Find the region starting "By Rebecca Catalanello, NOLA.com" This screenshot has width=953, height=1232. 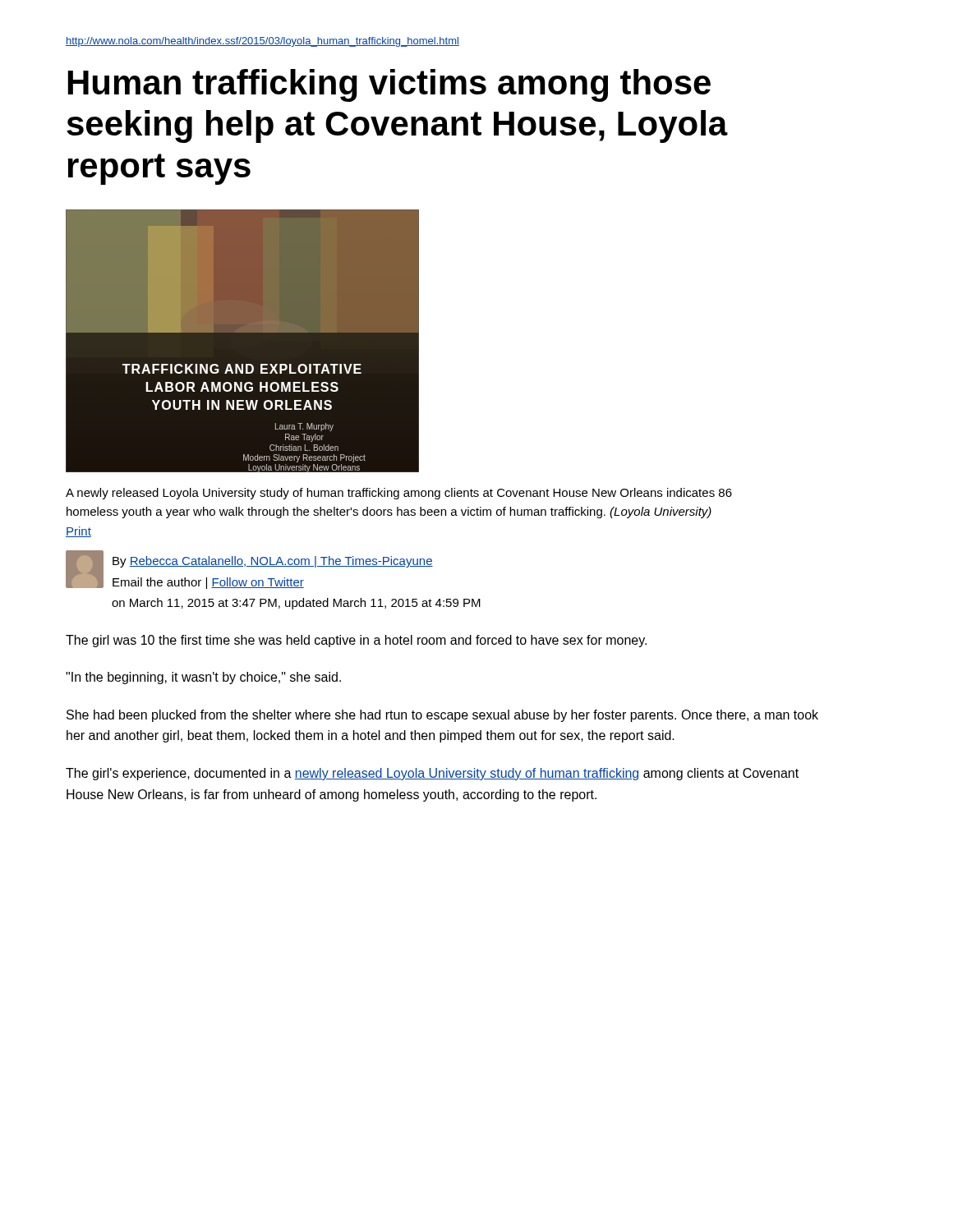tap(273, 580)
